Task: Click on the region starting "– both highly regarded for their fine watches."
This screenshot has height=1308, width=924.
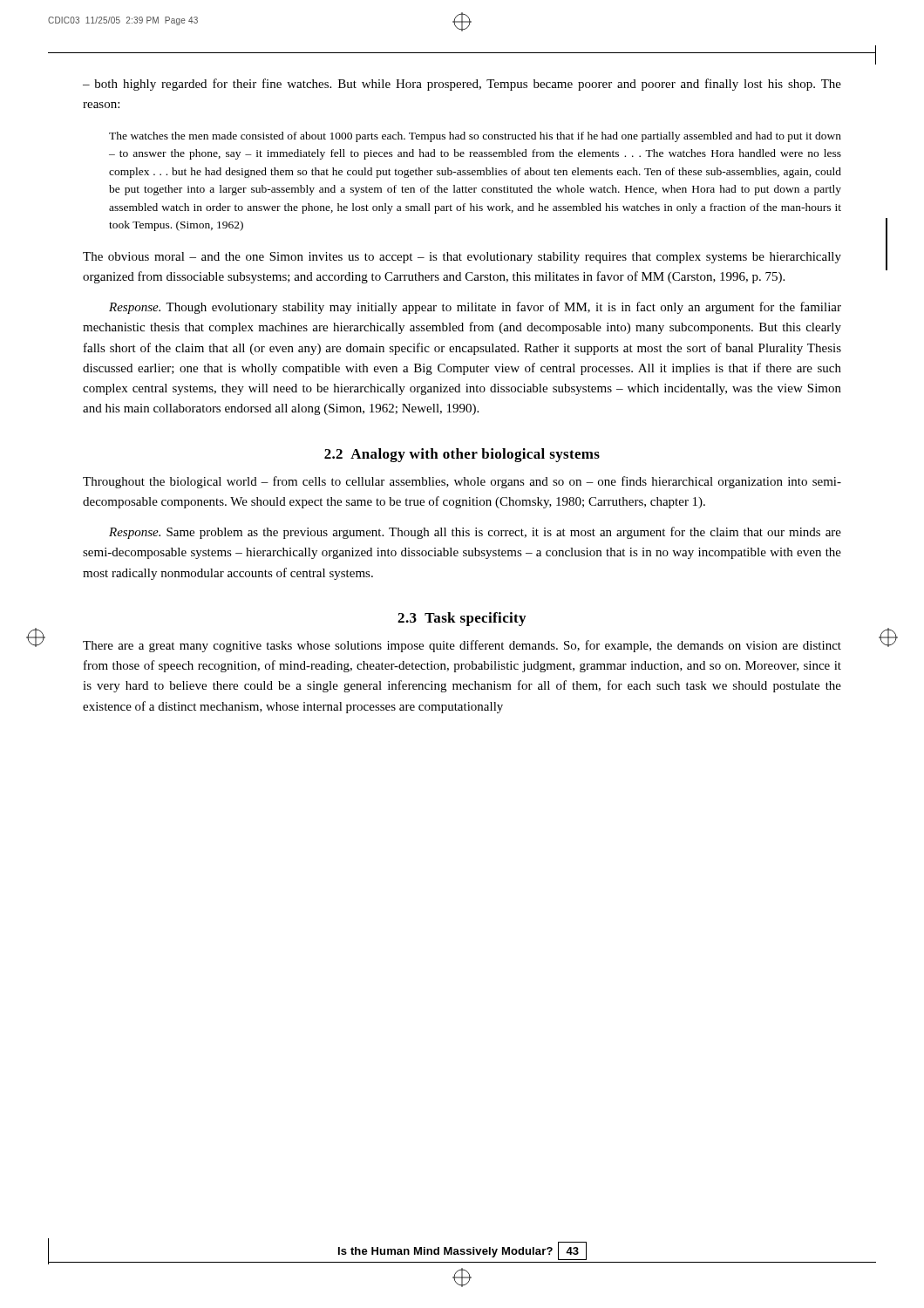Action: point(462,94)
